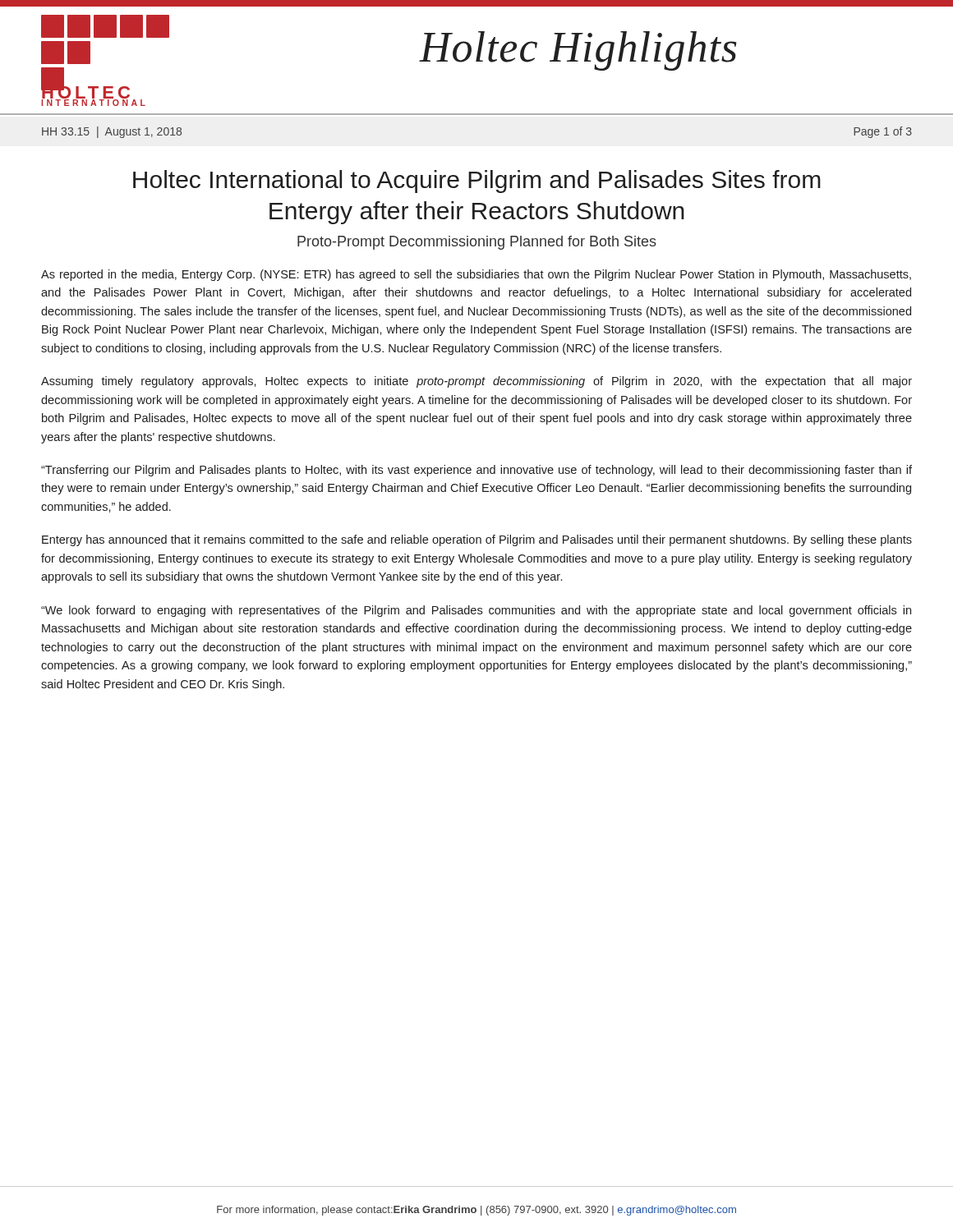Find the text block with the text "“We look forward to engaging with representatives"
This screenshot has height=1232, width=953.
(x=476, y=647)
